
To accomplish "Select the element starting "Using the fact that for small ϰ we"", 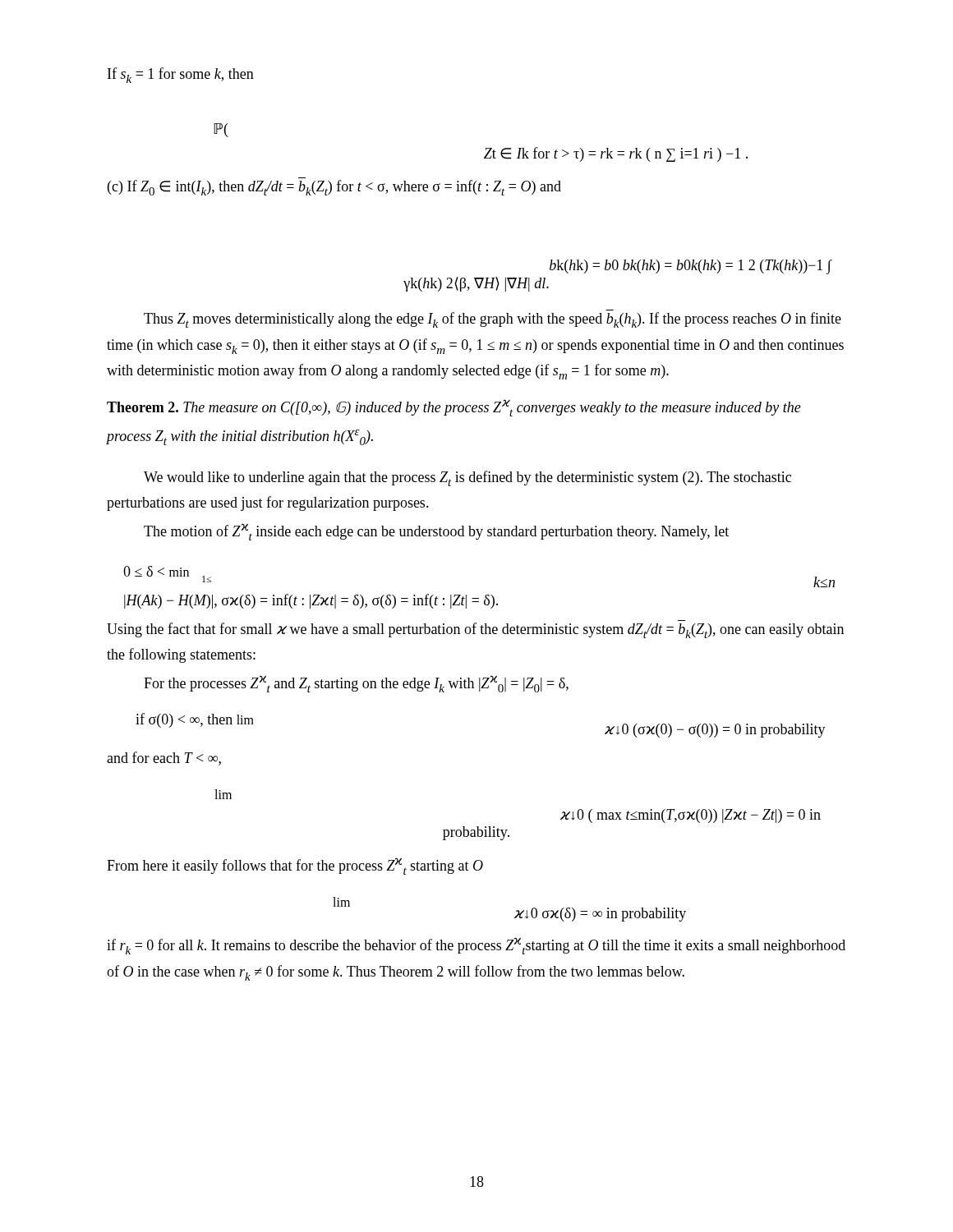I will point(475,642).
